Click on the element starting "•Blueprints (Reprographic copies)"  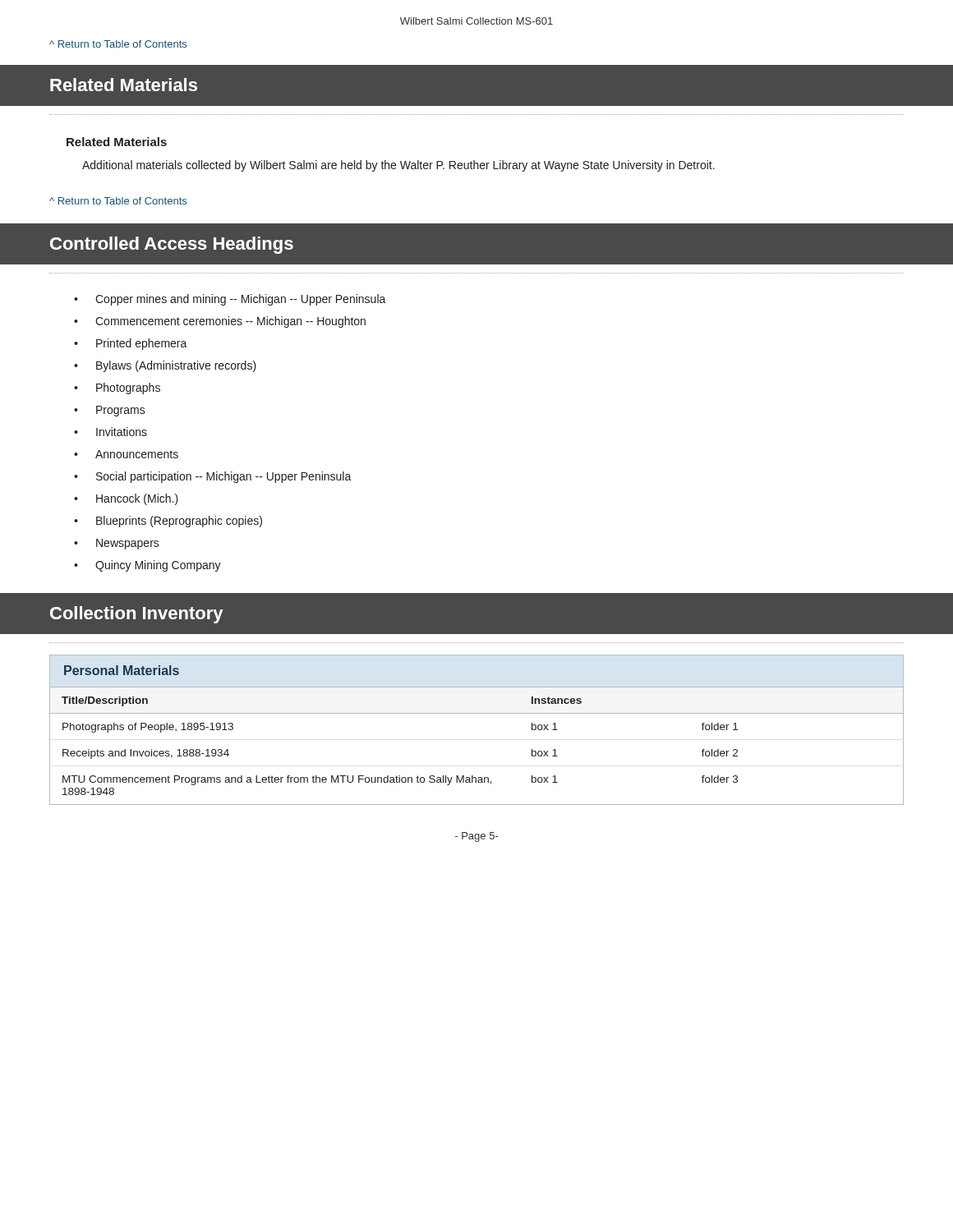168,521
